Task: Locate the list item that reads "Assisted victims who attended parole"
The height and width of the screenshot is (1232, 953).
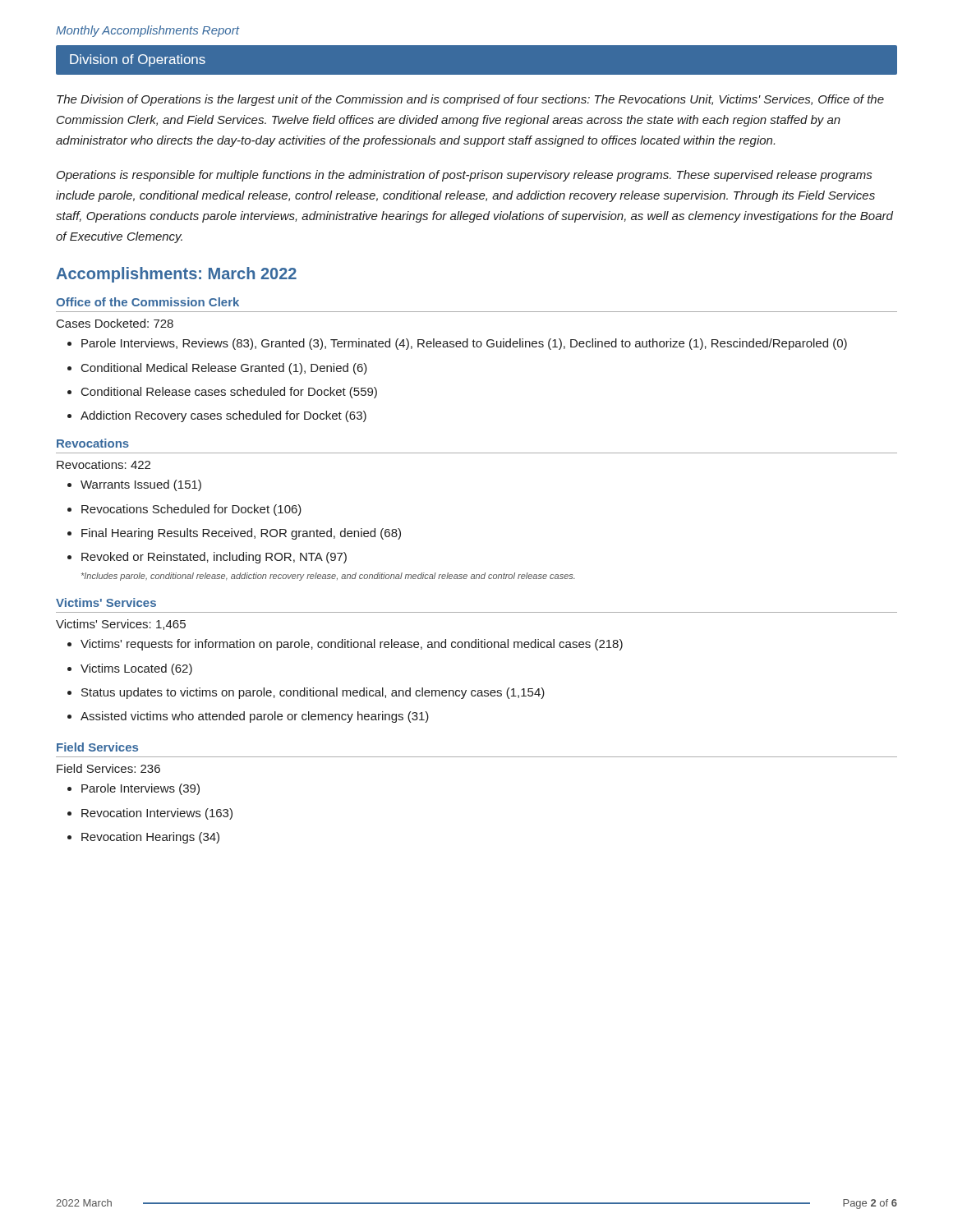Action: pyautogui.click(x=255, y=716)
